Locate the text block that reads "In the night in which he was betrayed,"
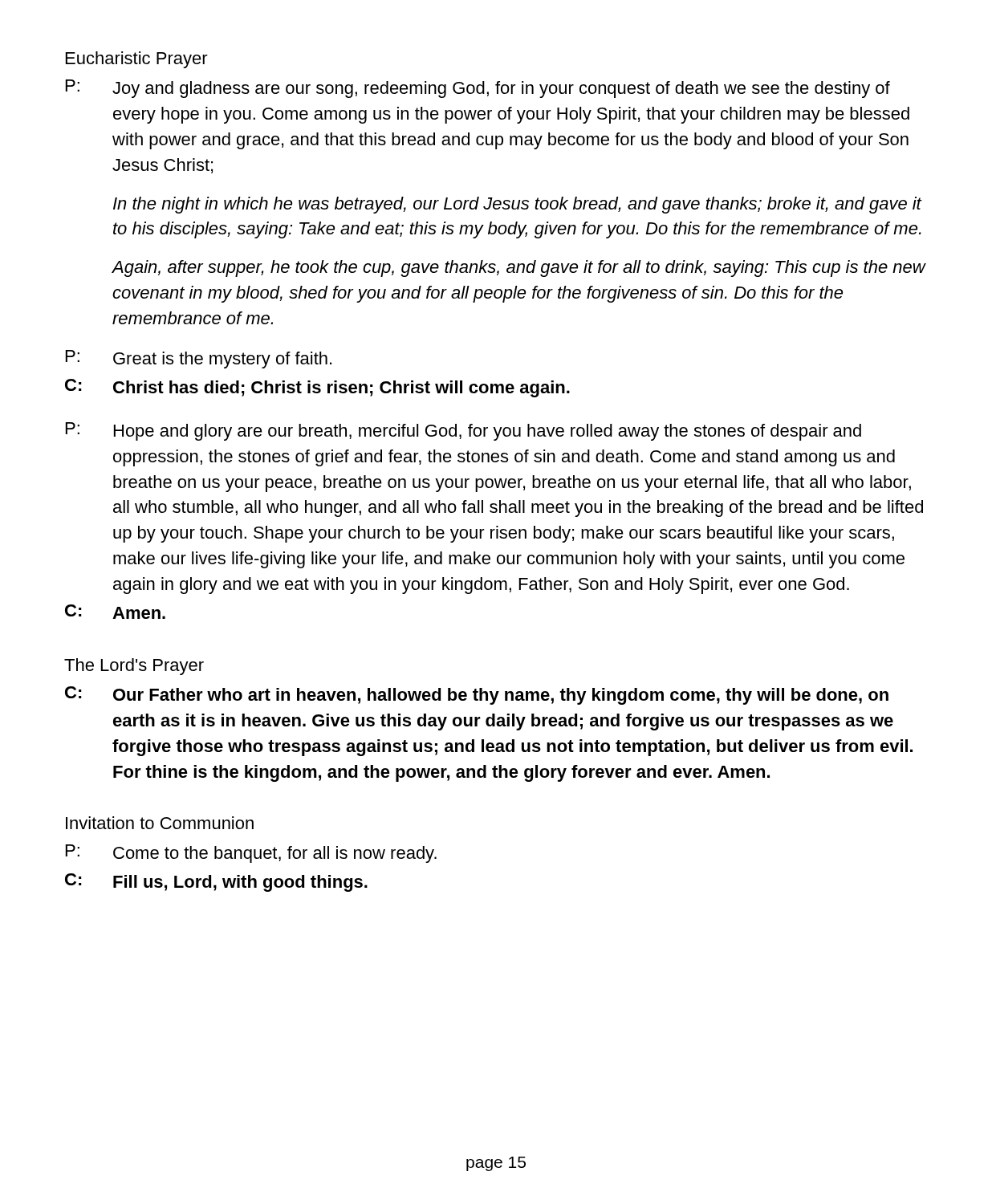The width and height of the screenshot is (992, 1204). (x=518, y=216)
